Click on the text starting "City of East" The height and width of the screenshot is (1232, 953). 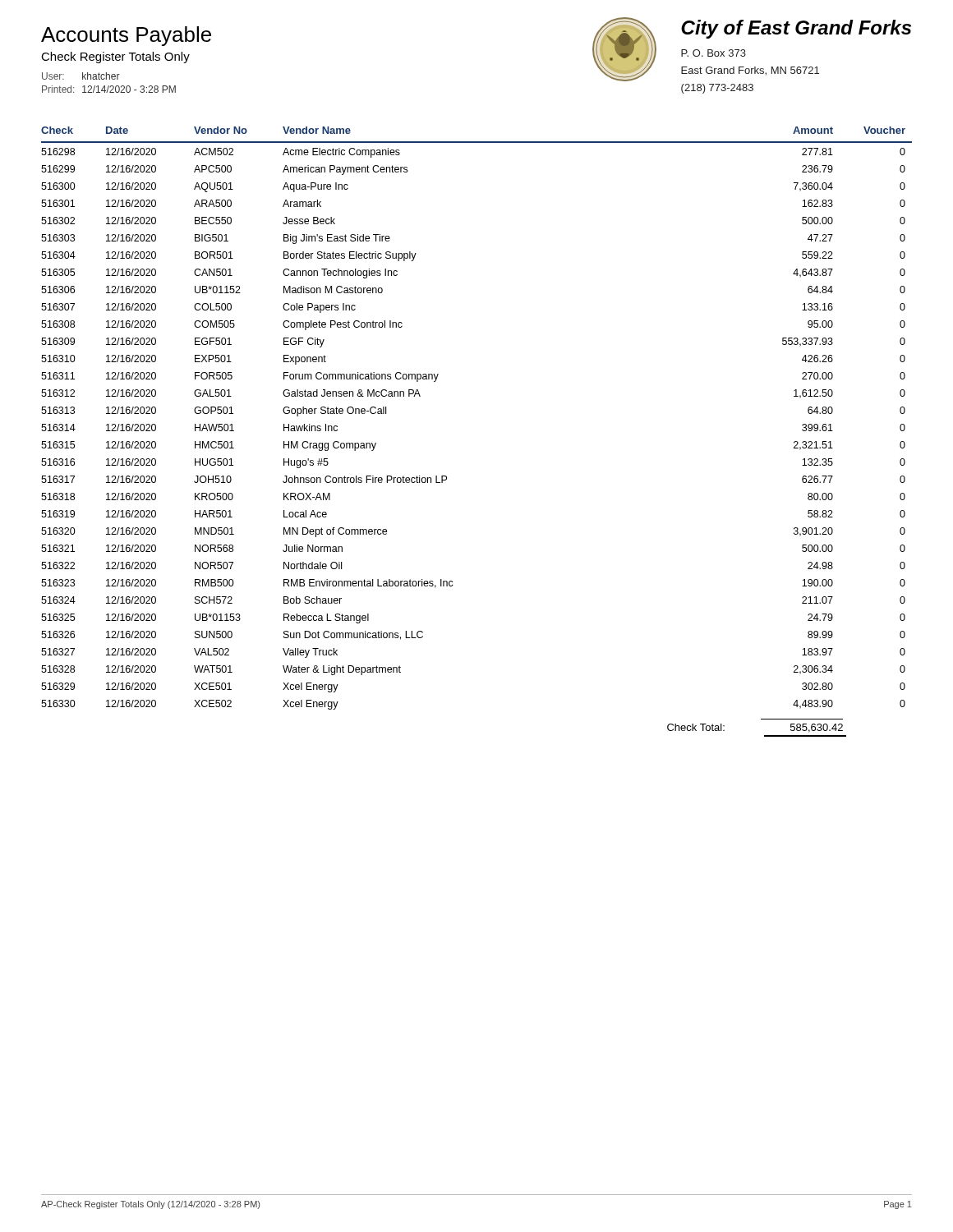tap(796, 27)
